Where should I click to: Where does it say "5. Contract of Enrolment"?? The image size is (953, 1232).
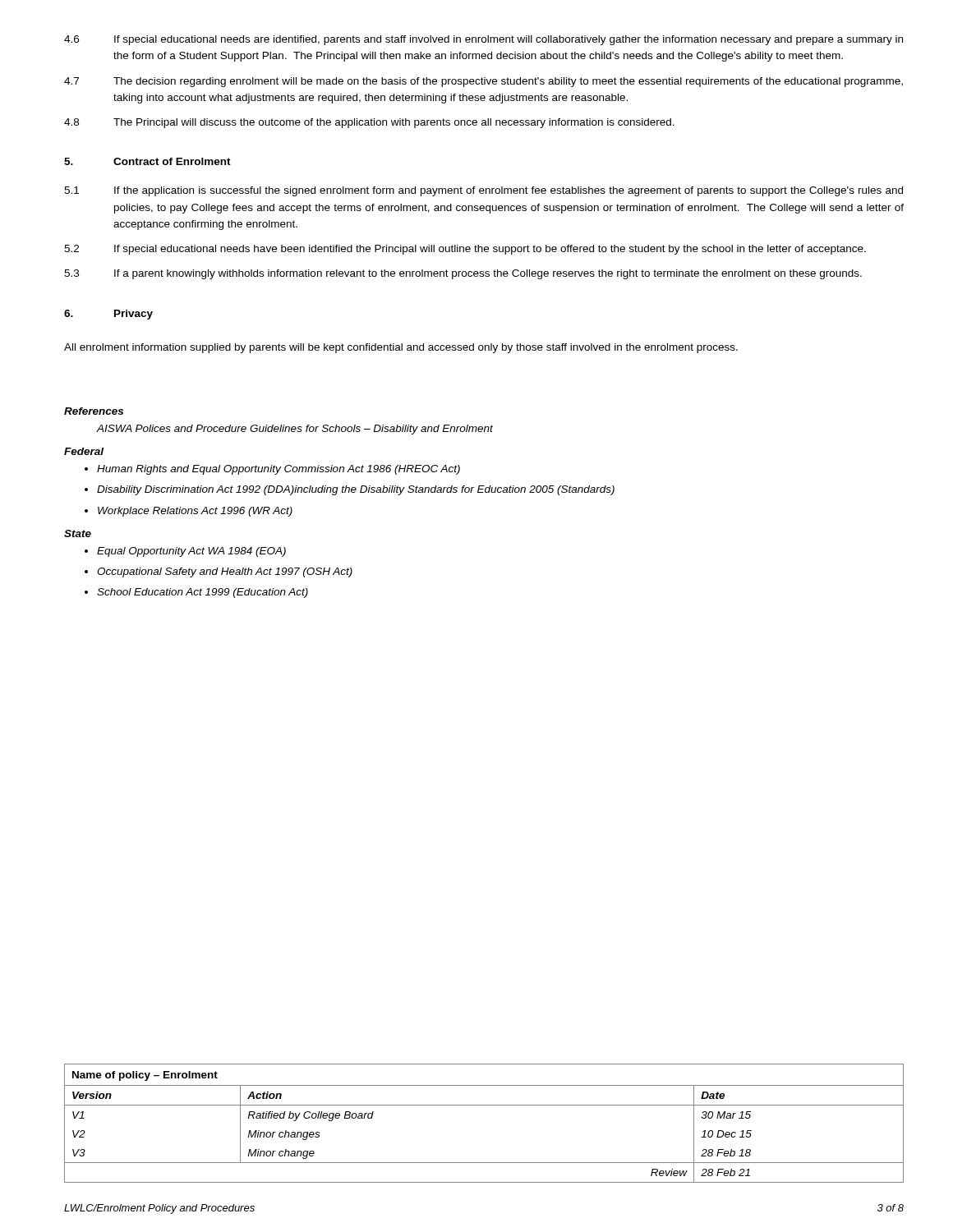tap(147, 162)
